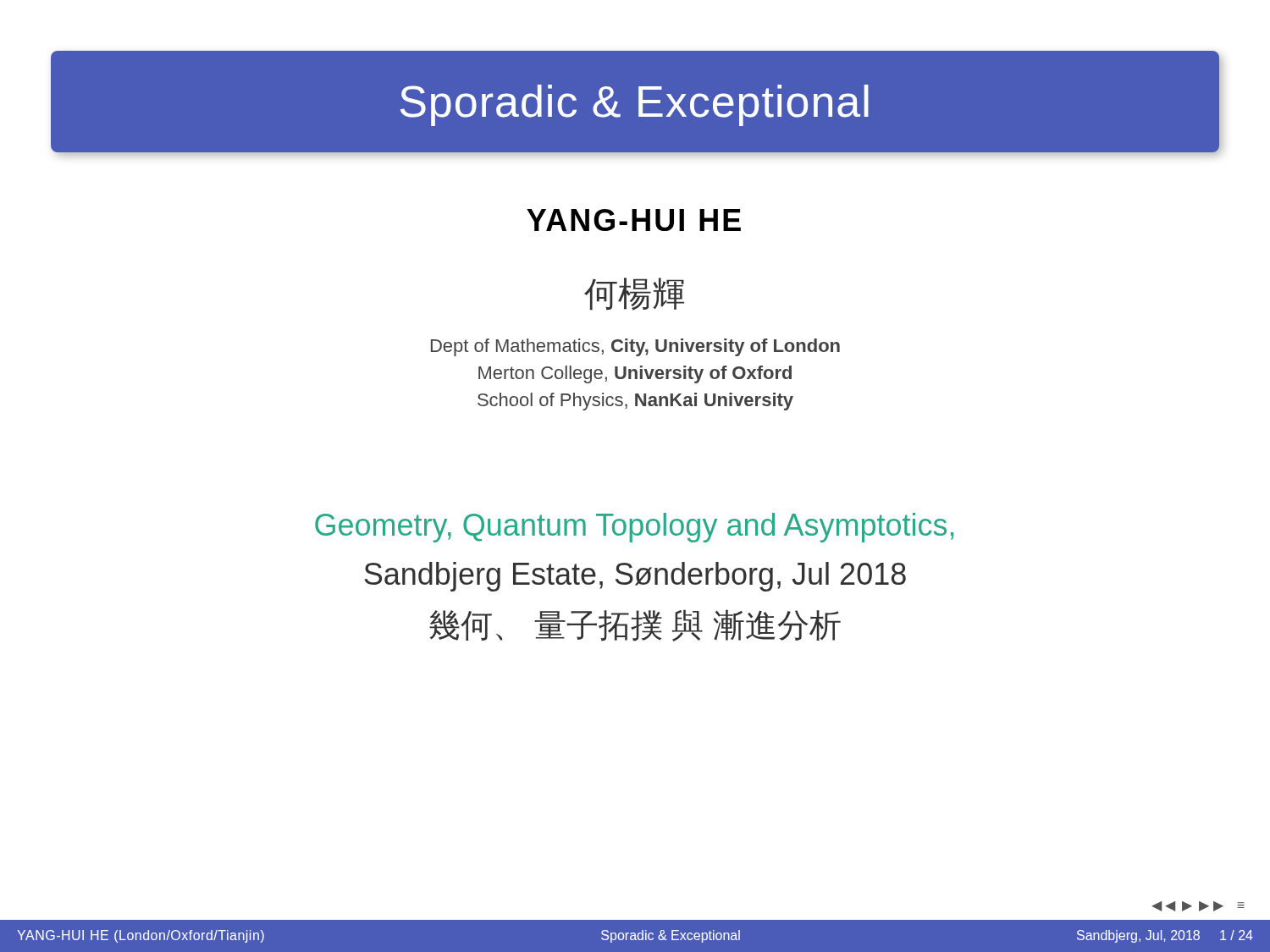
Task: Find "YANG-HUI HE" on this page
Action: pyautogui.click(x=635, y=220)
